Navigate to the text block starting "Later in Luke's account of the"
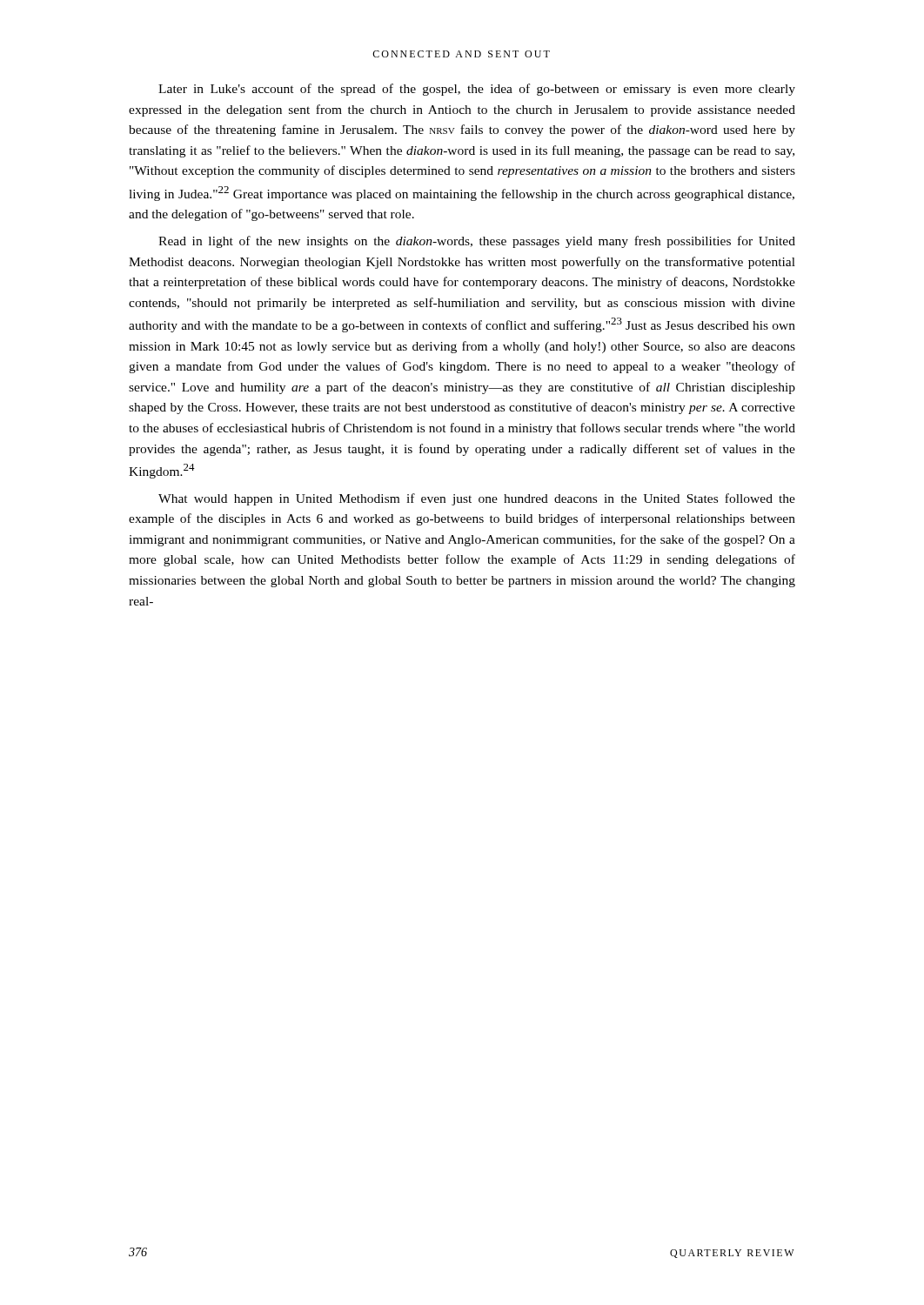924x1305 pixels. (462, 345)
